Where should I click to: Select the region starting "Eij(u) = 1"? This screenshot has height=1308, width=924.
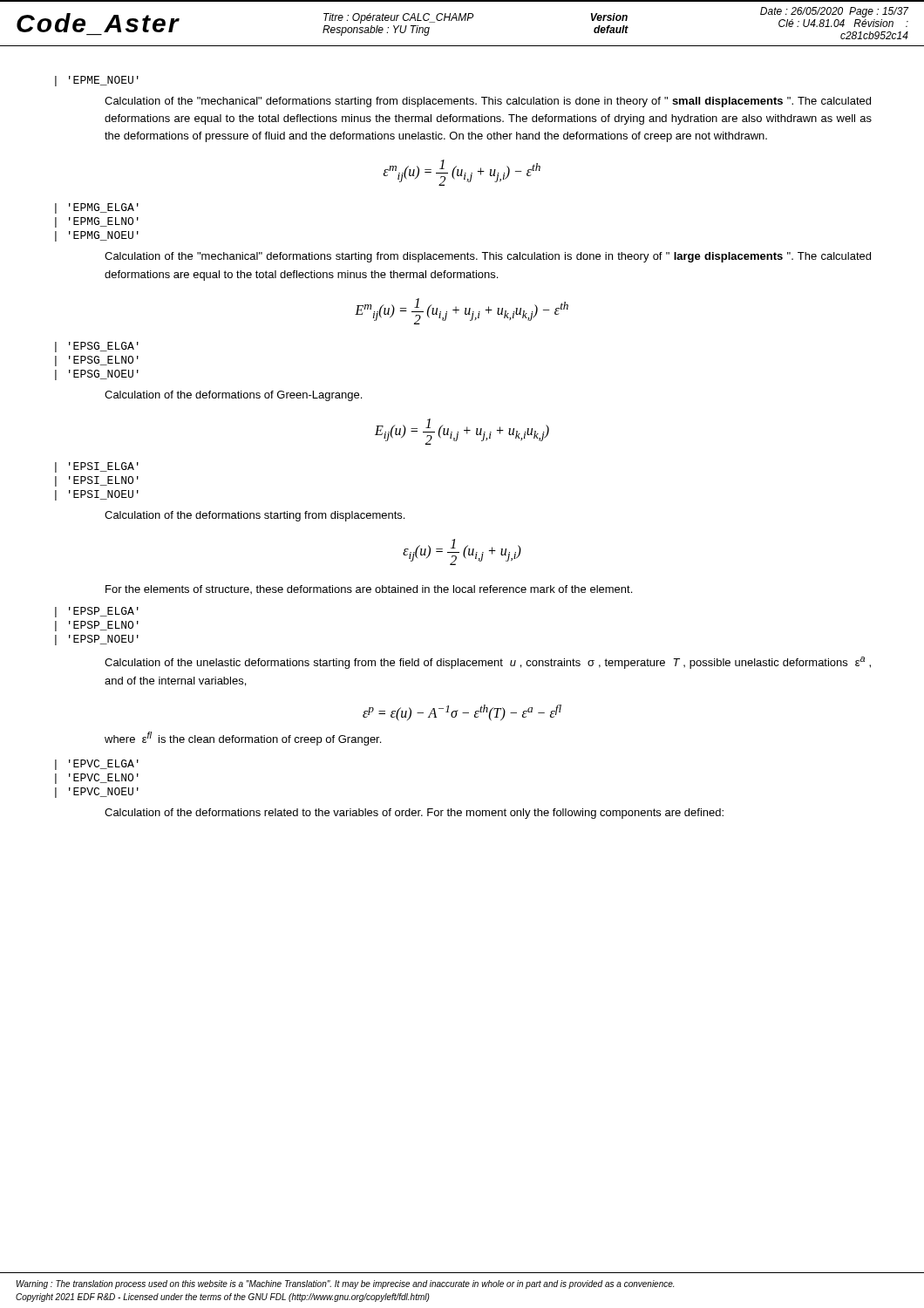pyautogui.click(x=462, y=432)
